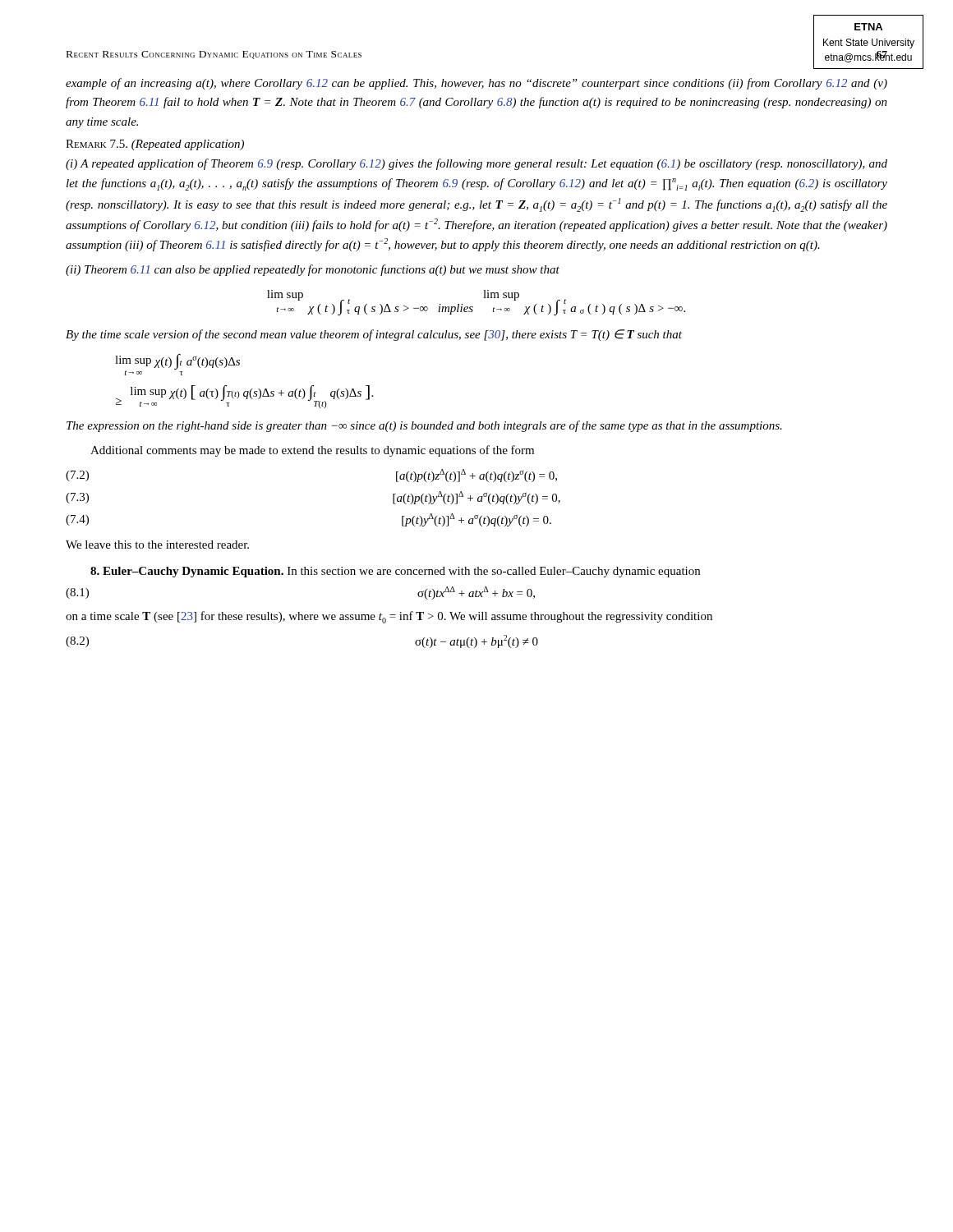Screen dimensions: 1232x953
Task: Find the section header with the text "8. Euler–Cauchy Dynamic"
Action: 395,571
